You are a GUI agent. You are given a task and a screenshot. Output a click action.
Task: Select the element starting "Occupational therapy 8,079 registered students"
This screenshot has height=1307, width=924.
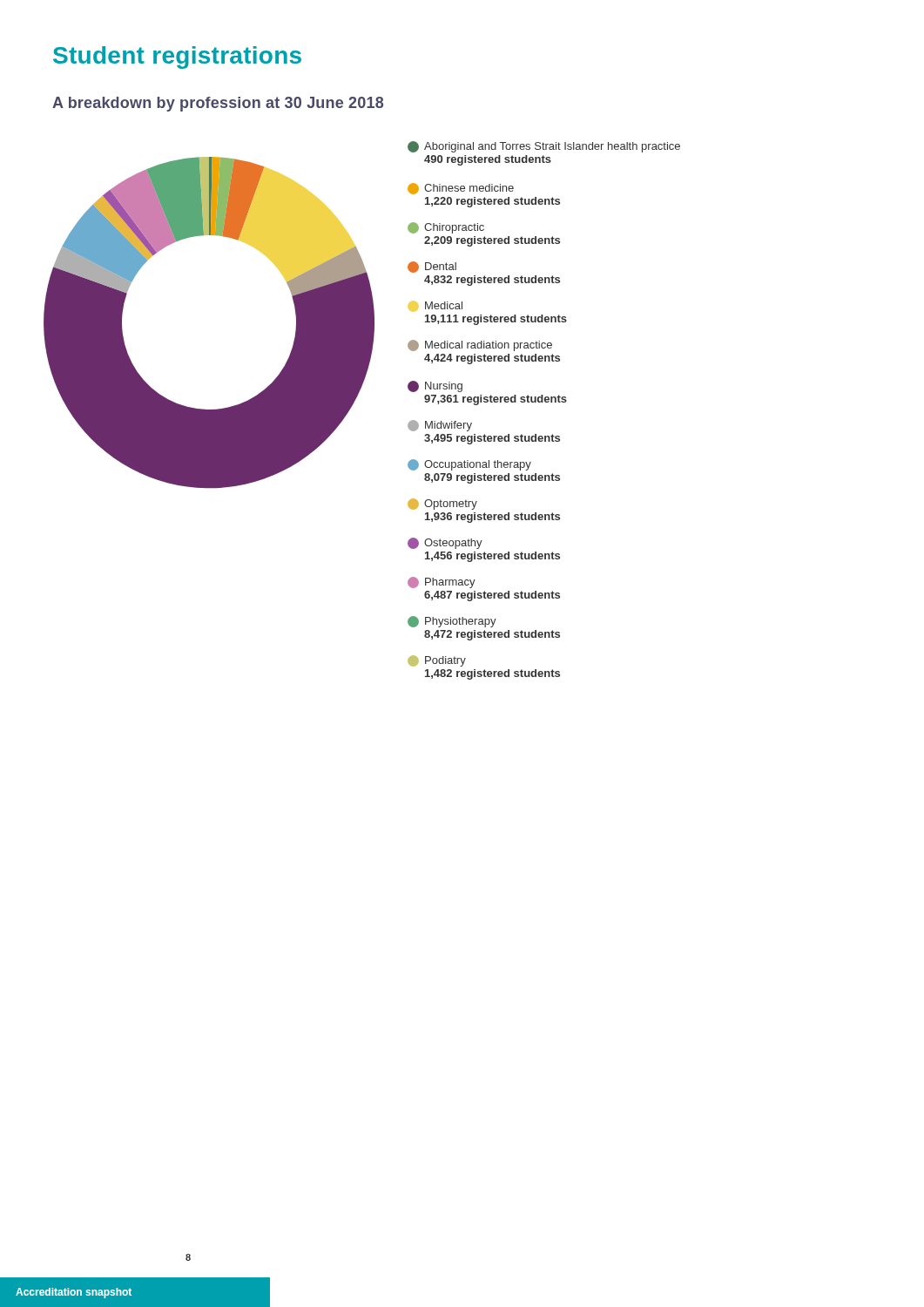pyautogui.click(x=484, y=471)
